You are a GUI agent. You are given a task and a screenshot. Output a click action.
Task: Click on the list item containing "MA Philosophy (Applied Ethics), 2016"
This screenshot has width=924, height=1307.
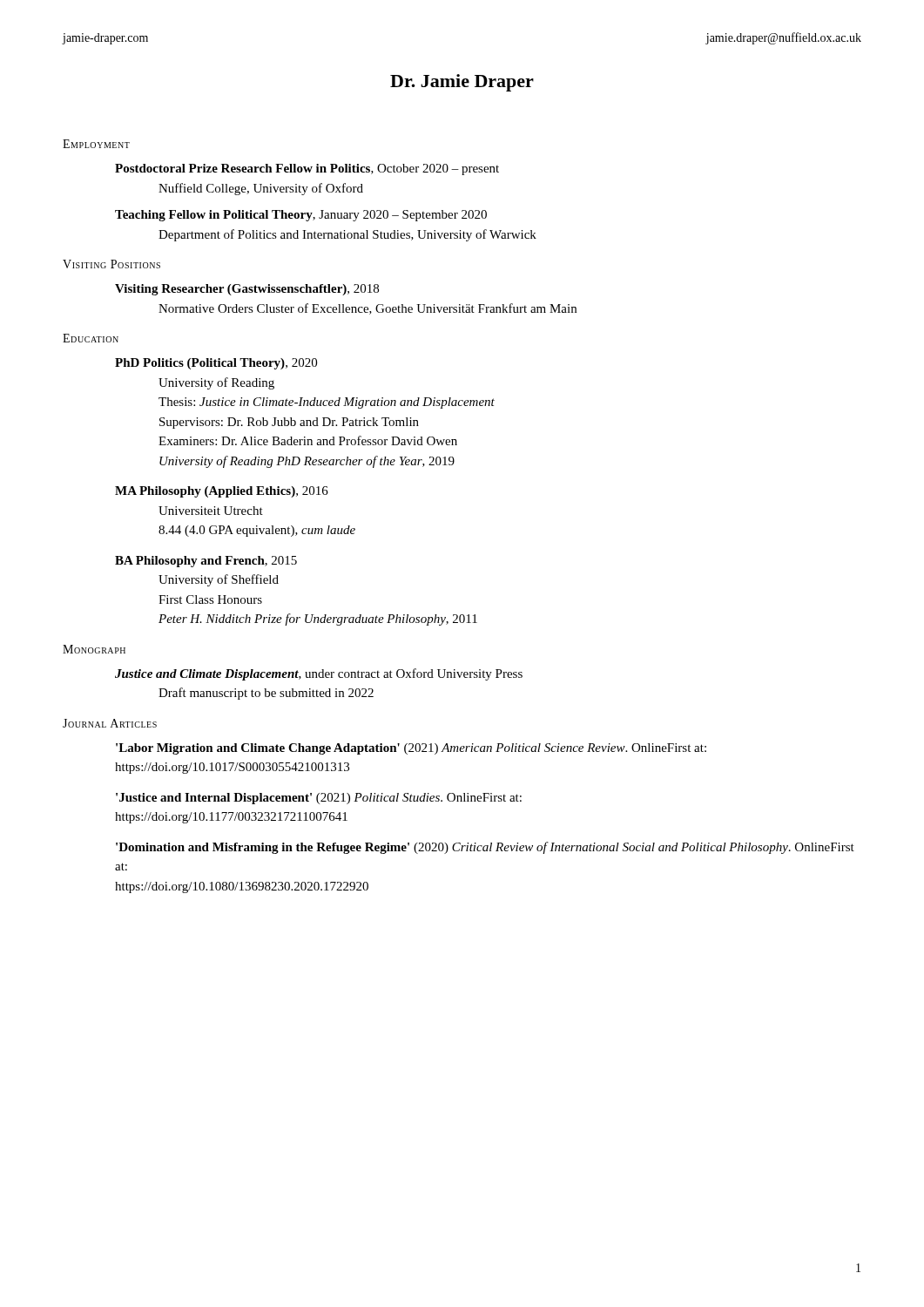222,492
